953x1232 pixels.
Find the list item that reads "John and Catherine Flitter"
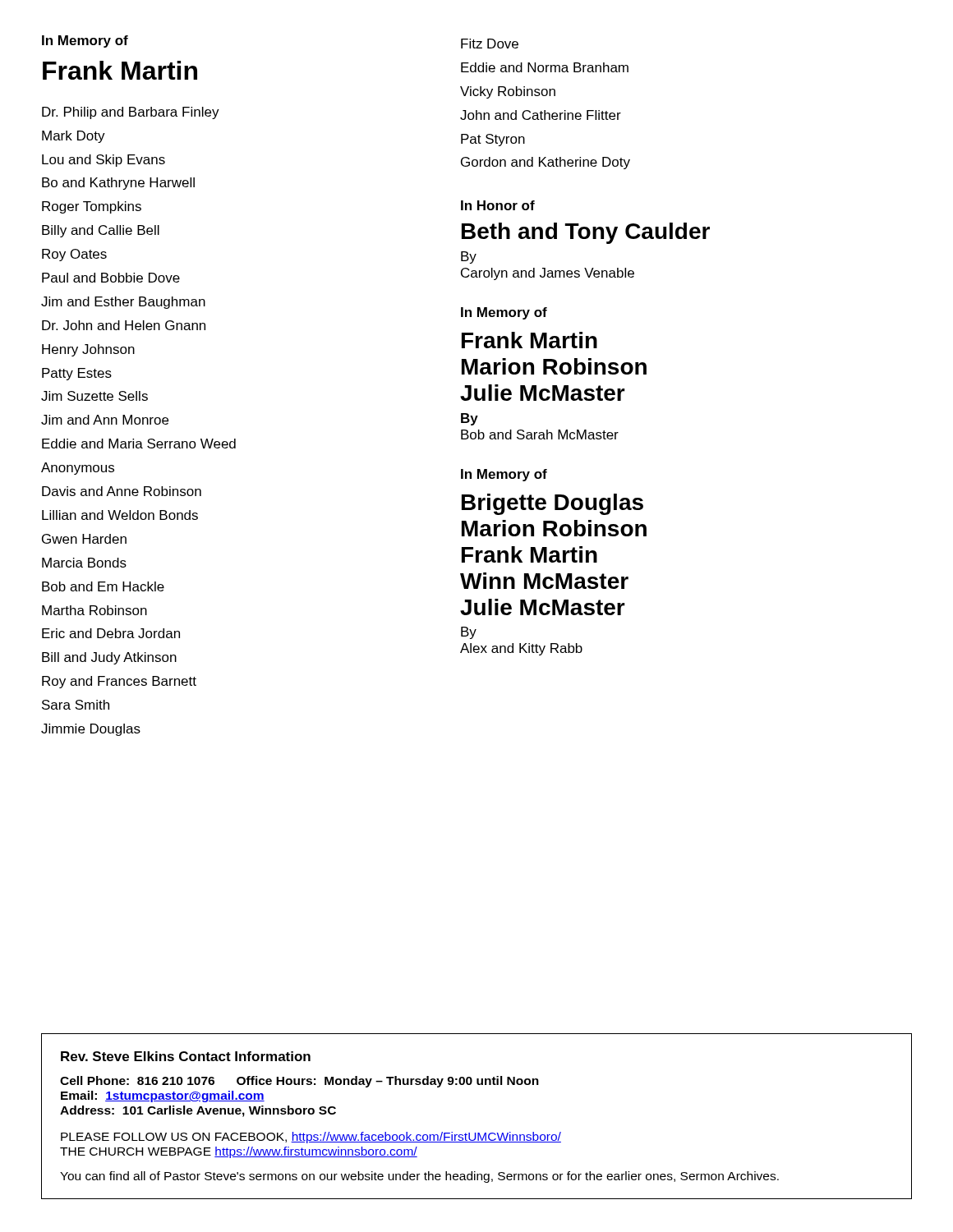540,115
